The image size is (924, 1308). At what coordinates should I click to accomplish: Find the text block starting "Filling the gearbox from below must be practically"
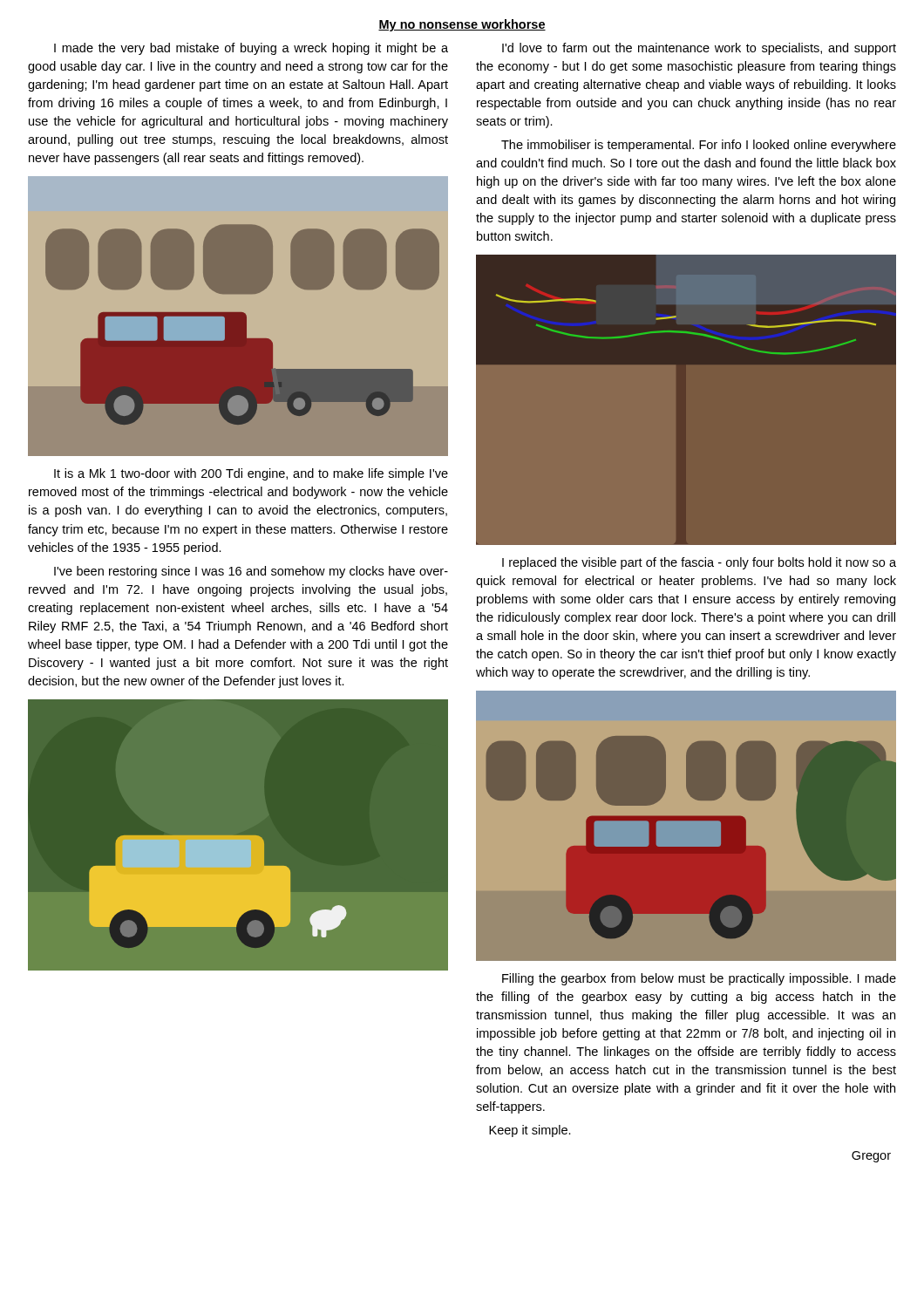pyautogui.click(x=686, y=1055)
